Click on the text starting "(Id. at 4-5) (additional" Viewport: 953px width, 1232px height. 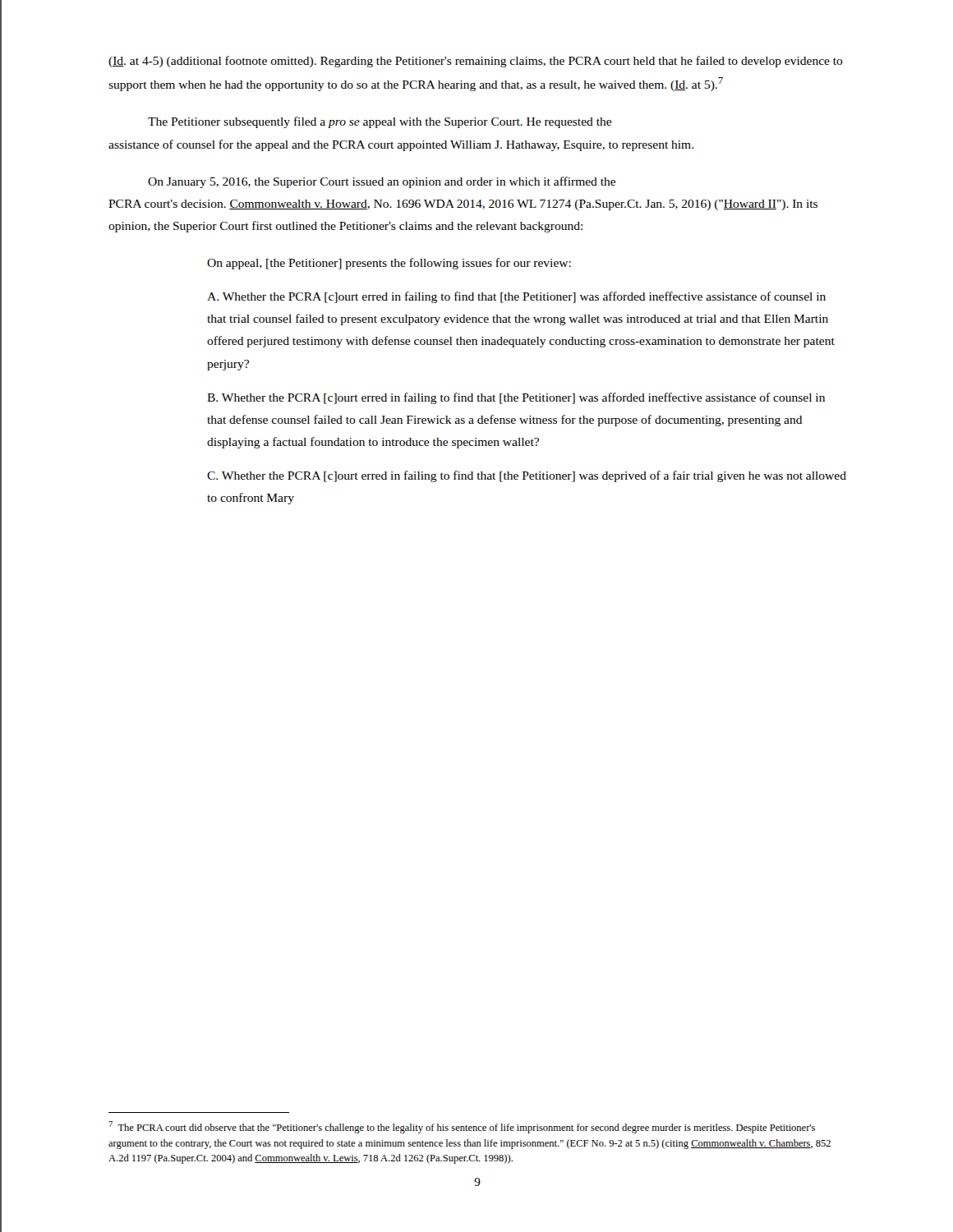click(476, 72)
